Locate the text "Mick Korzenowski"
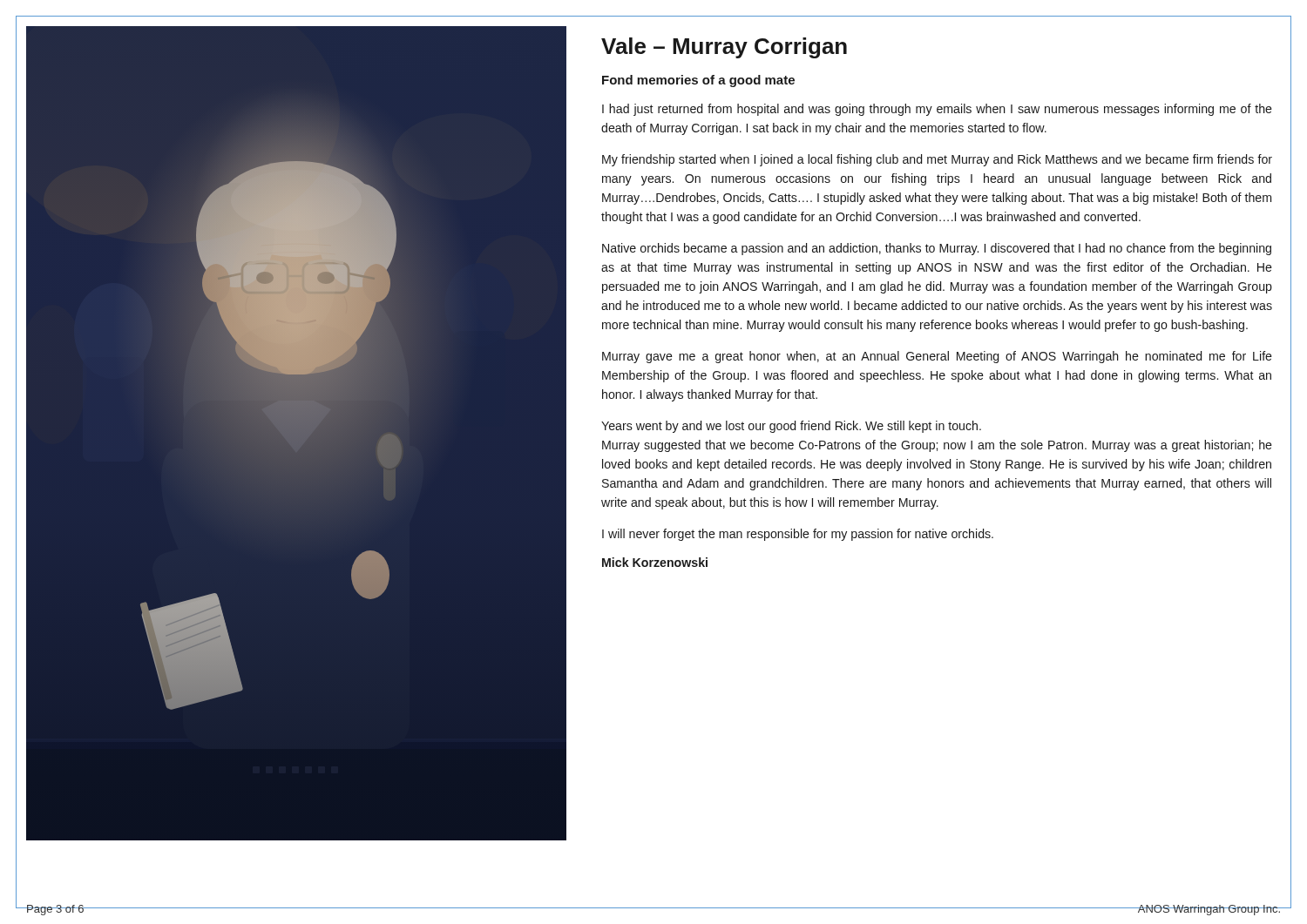 pos(655,563)
